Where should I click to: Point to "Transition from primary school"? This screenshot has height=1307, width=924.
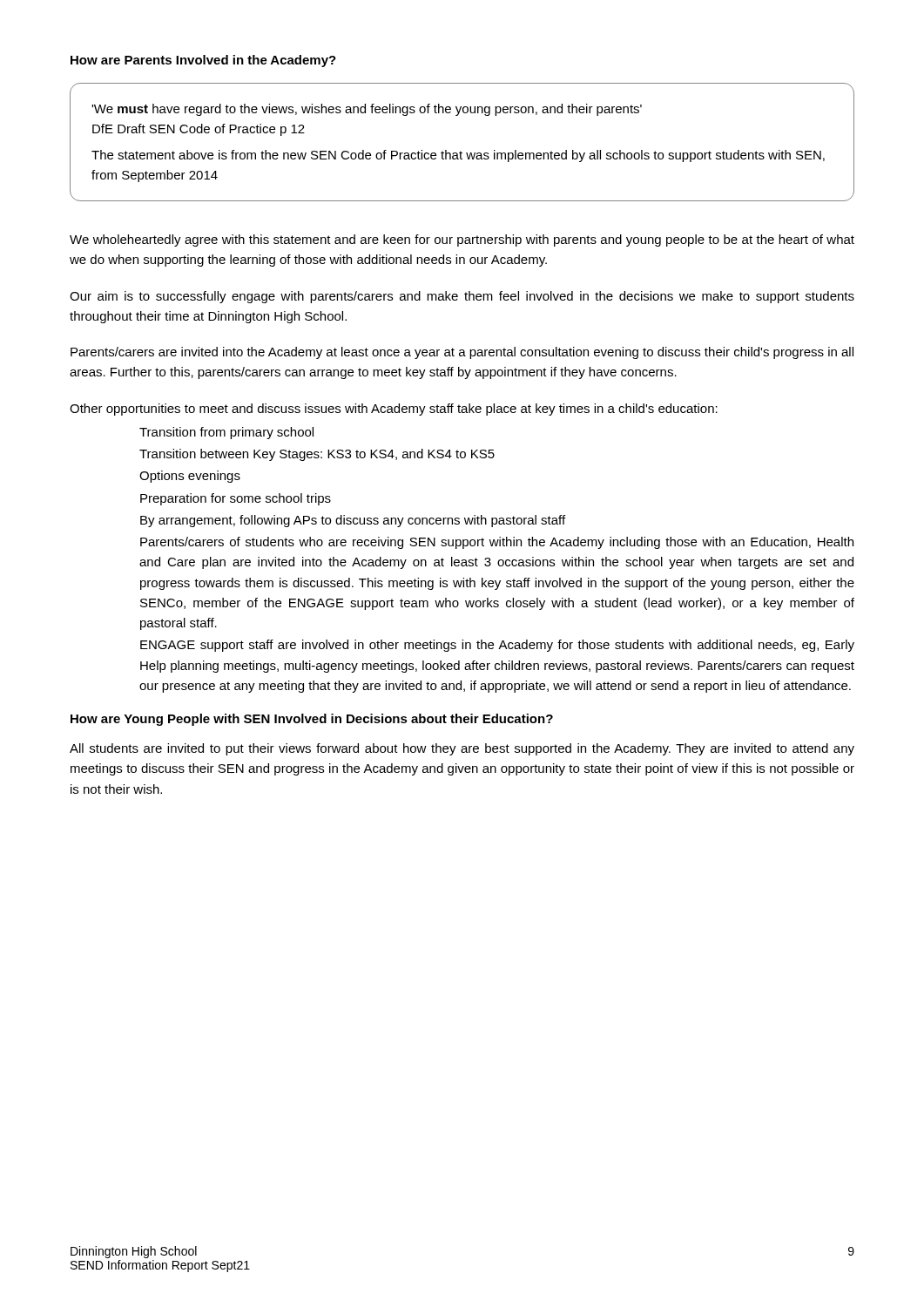pos(227,432)
